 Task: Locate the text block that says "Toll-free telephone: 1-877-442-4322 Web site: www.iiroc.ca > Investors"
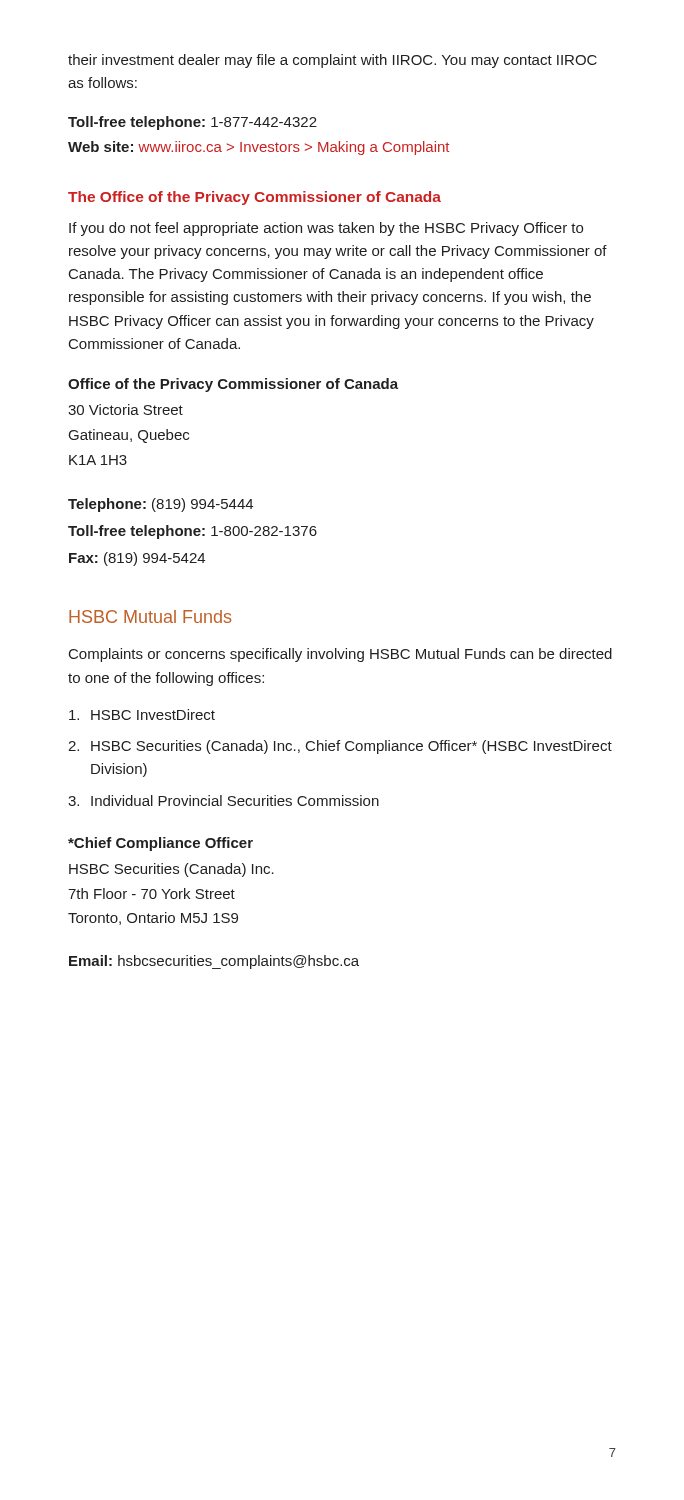[x=259, y=134]
